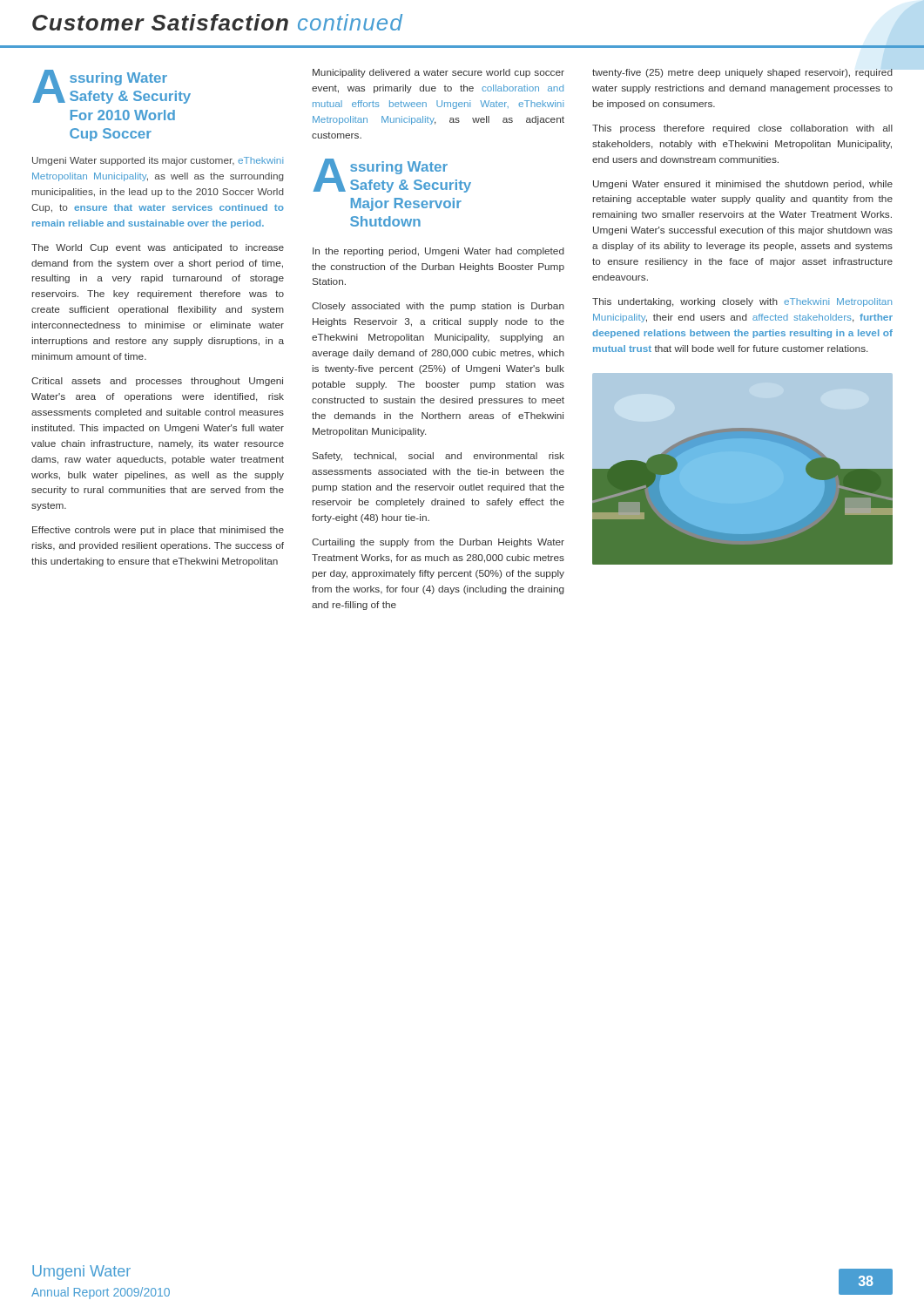Select the photo
The image size is (924, 1307).
[x=742, y=468]
